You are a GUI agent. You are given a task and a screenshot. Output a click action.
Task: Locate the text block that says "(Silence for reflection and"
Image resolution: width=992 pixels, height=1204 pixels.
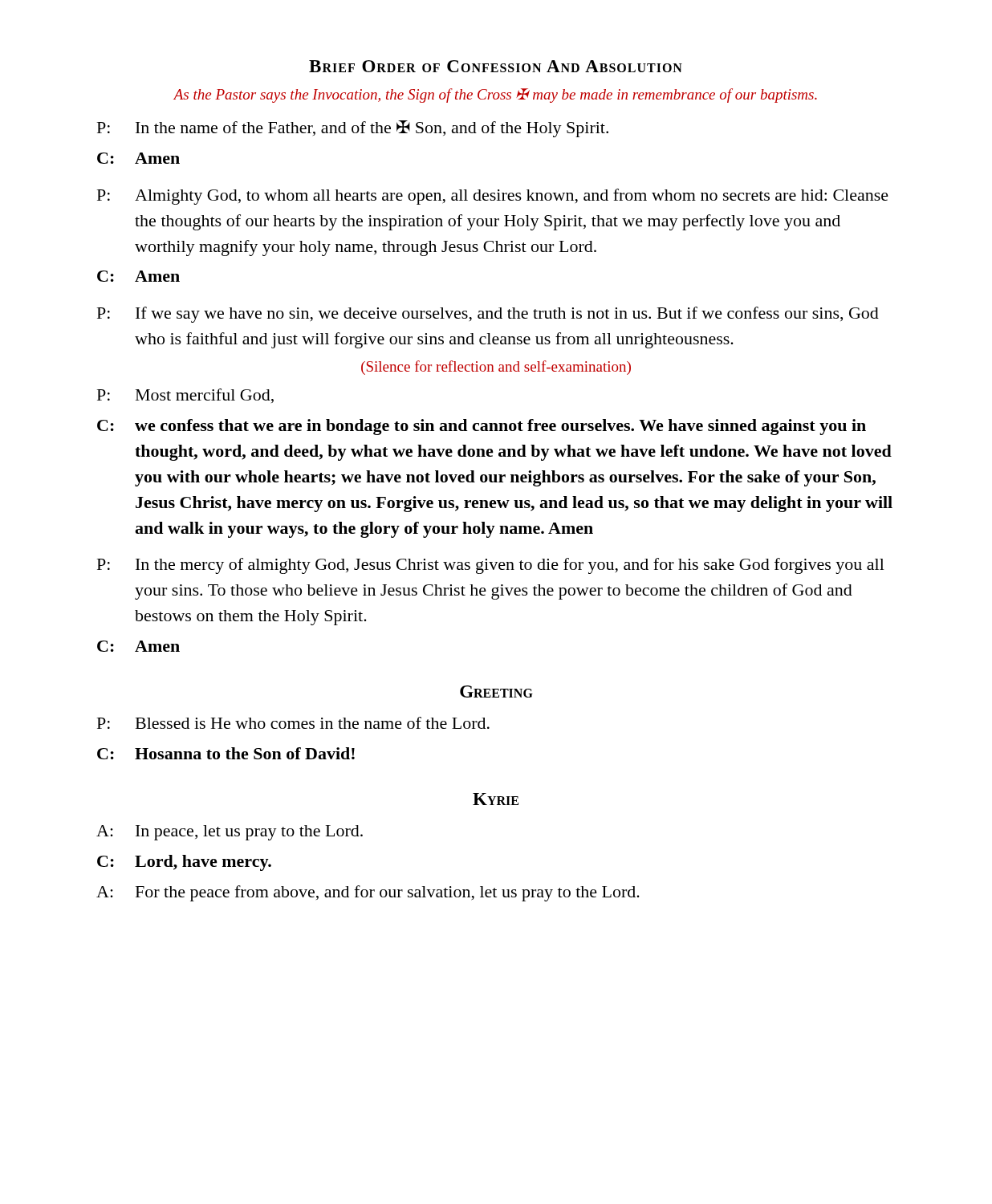[496, 366]
